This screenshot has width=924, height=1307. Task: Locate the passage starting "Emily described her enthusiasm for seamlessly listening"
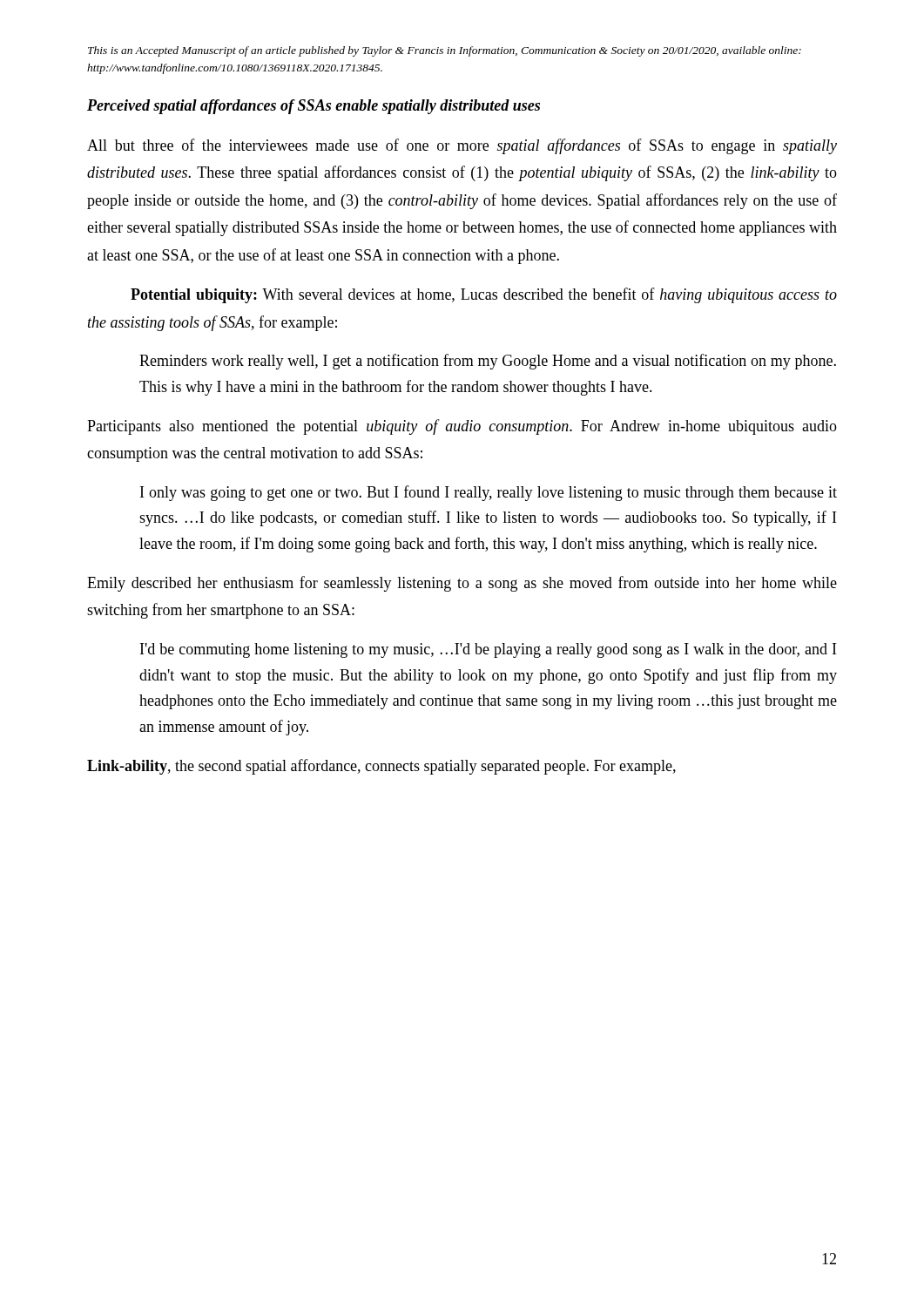462,597
